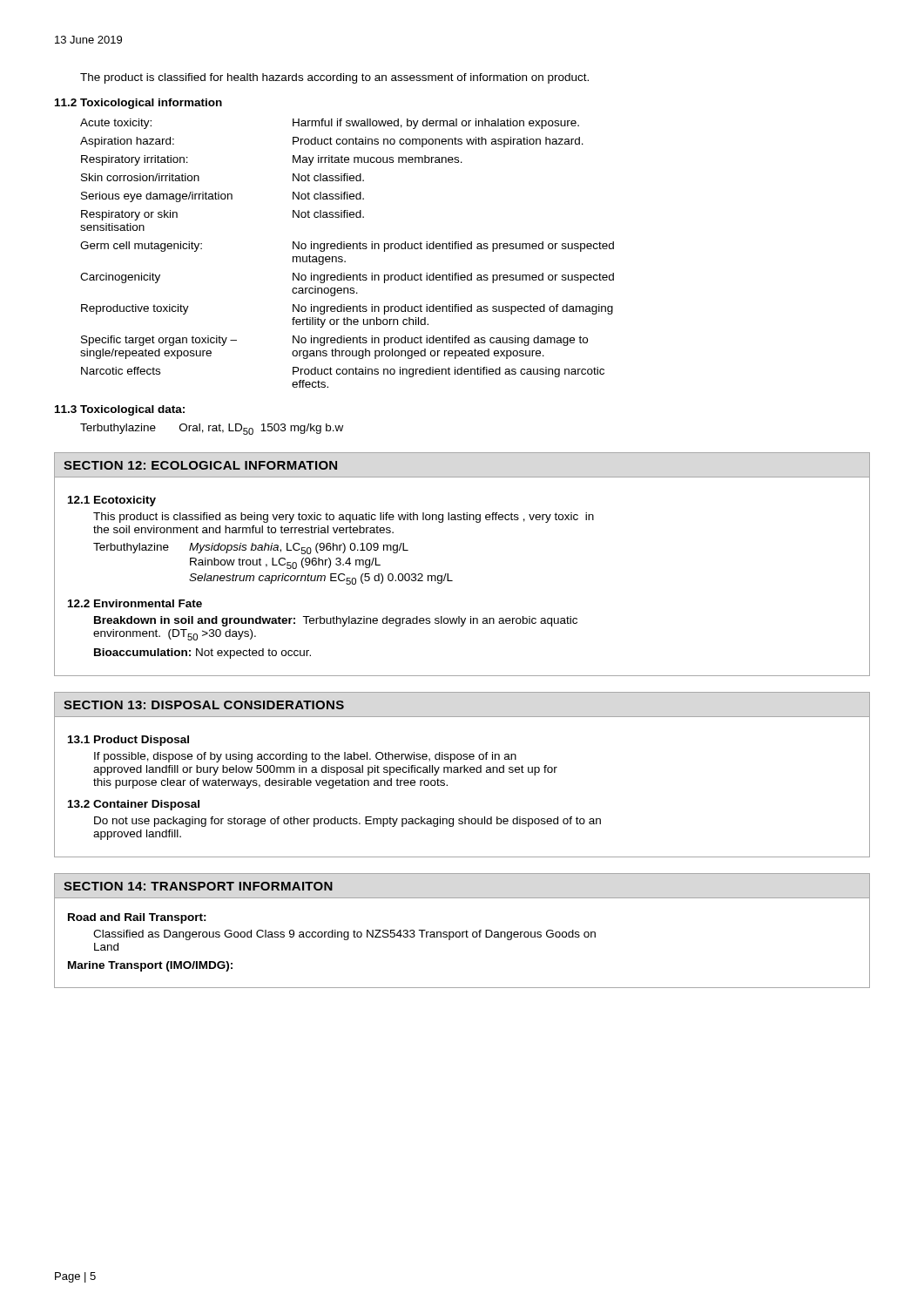
Task: Click on the text block containing "Breakdown in soil and groundwater: Terbuthylazine"
Action: [335, 627]
